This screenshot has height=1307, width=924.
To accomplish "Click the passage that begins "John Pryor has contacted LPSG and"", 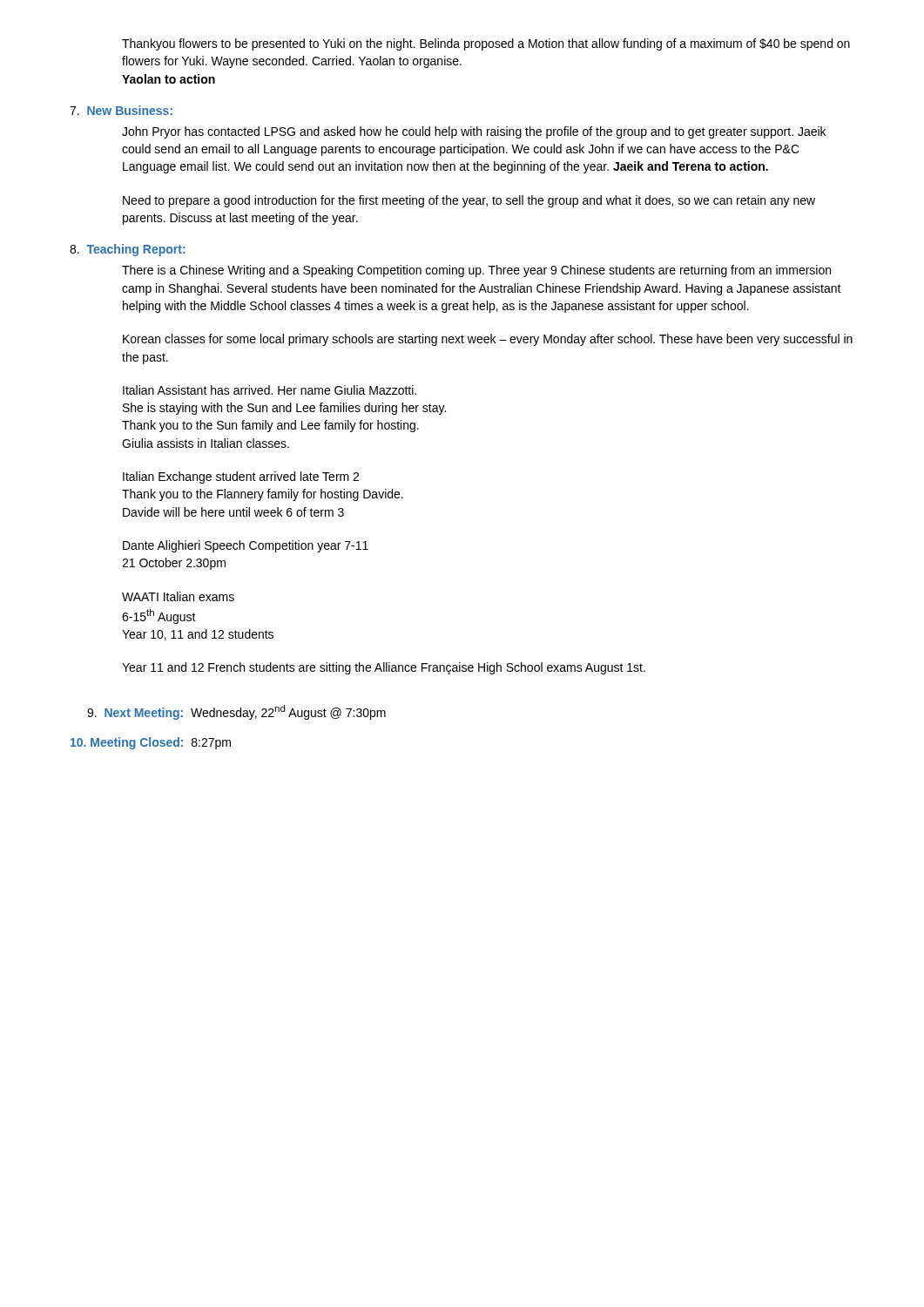I will point(488,149).
